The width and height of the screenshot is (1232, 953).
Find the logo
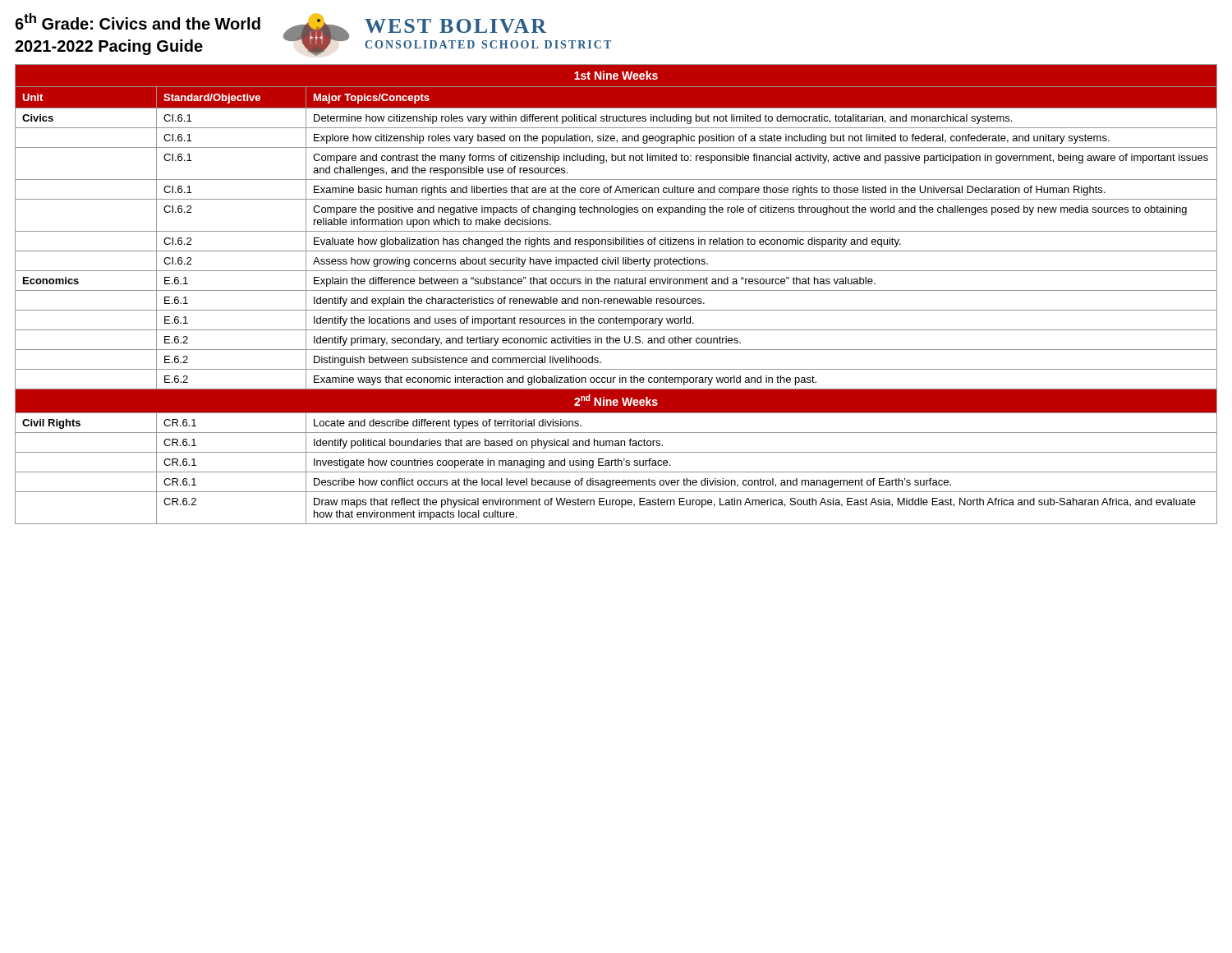pos(446,34)
